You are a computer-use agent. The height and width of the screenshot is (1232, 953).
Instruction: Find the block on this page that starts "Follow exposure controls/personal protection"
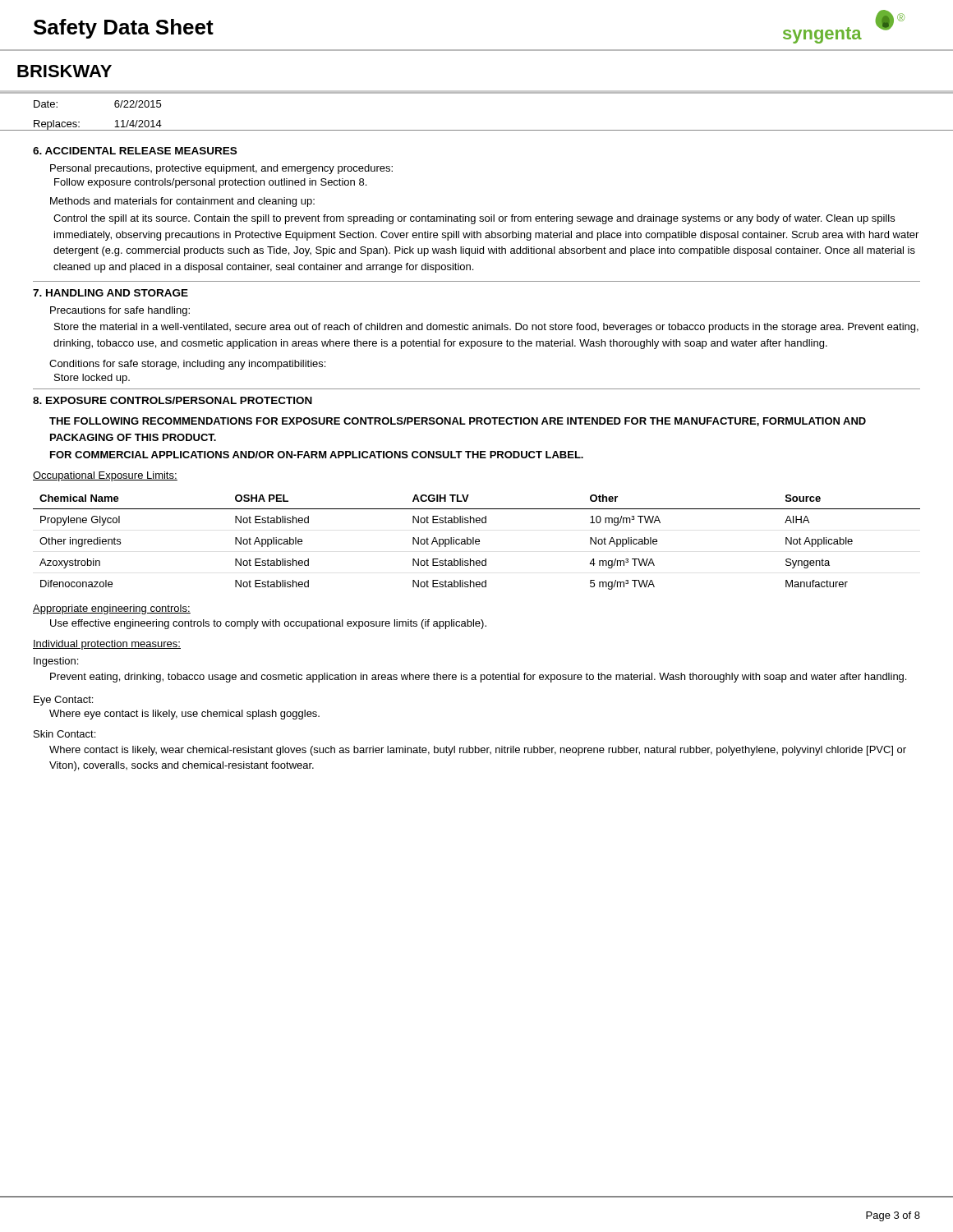click(210, 182)
